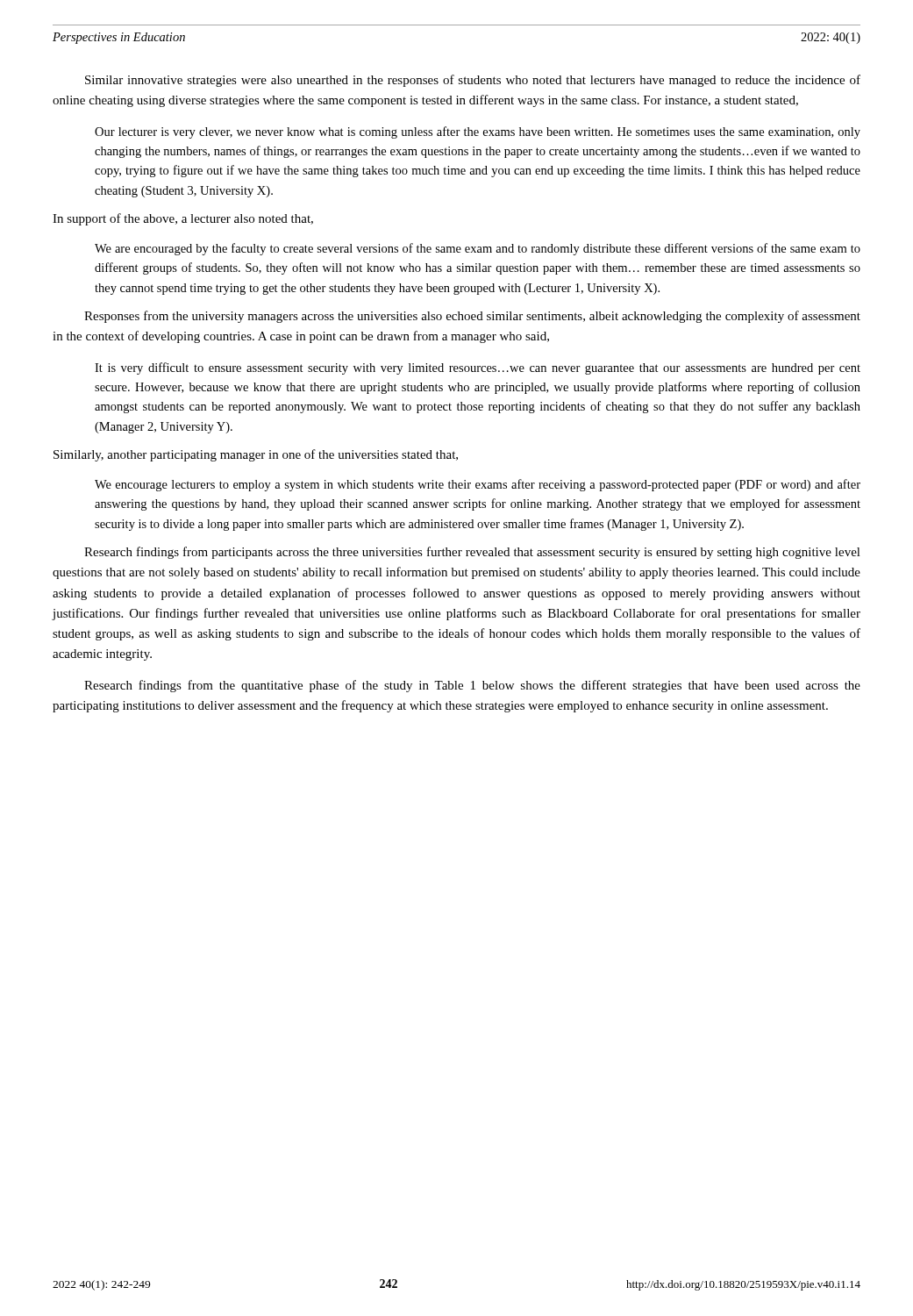Locate the block of text that opens with "Responses from the"
The height and width of the screenshot is (1316, 913).
point(456,326)
